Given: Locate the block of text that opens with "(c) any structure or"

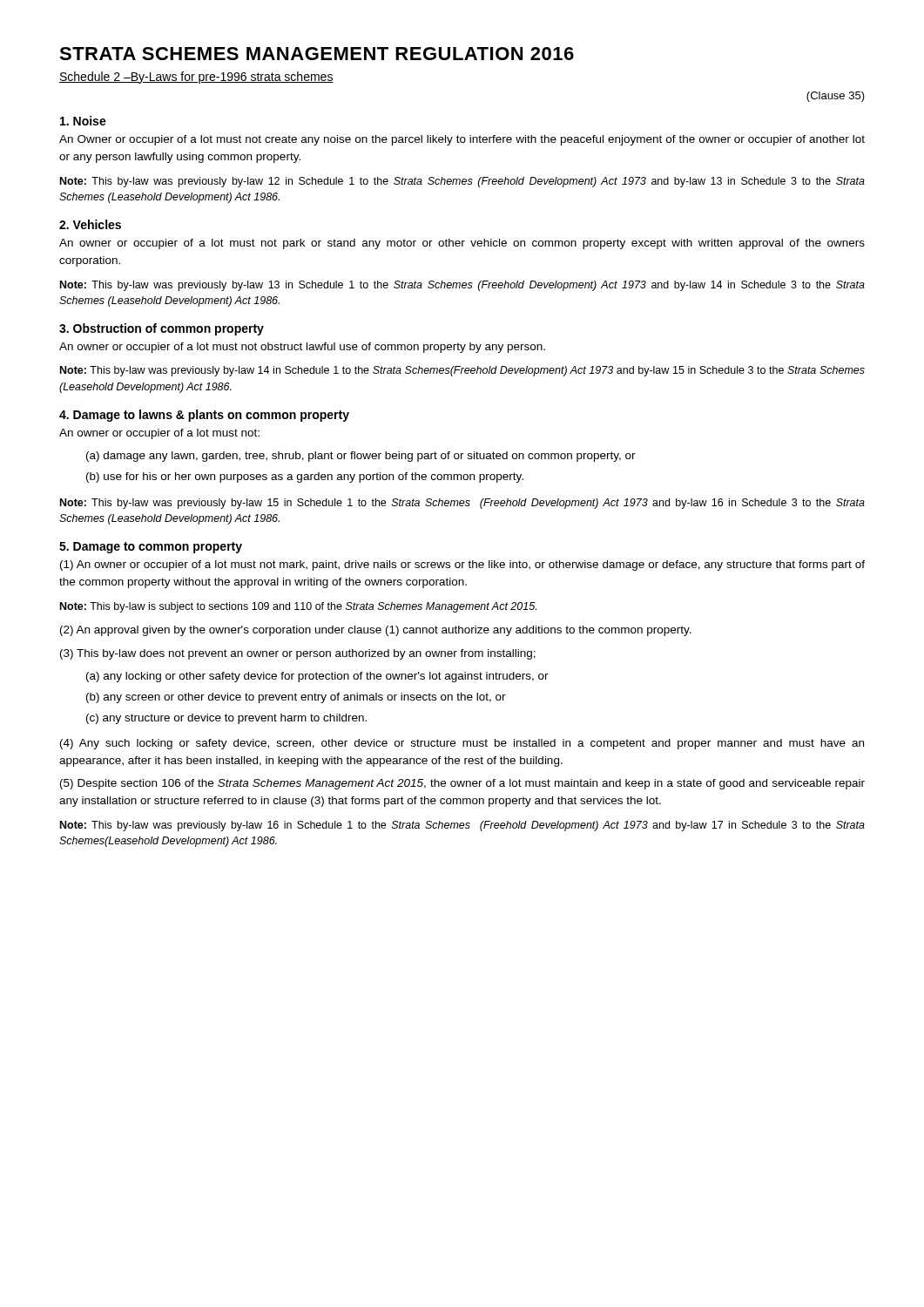Looking at the screenshot, I should [x=227, y=718].
